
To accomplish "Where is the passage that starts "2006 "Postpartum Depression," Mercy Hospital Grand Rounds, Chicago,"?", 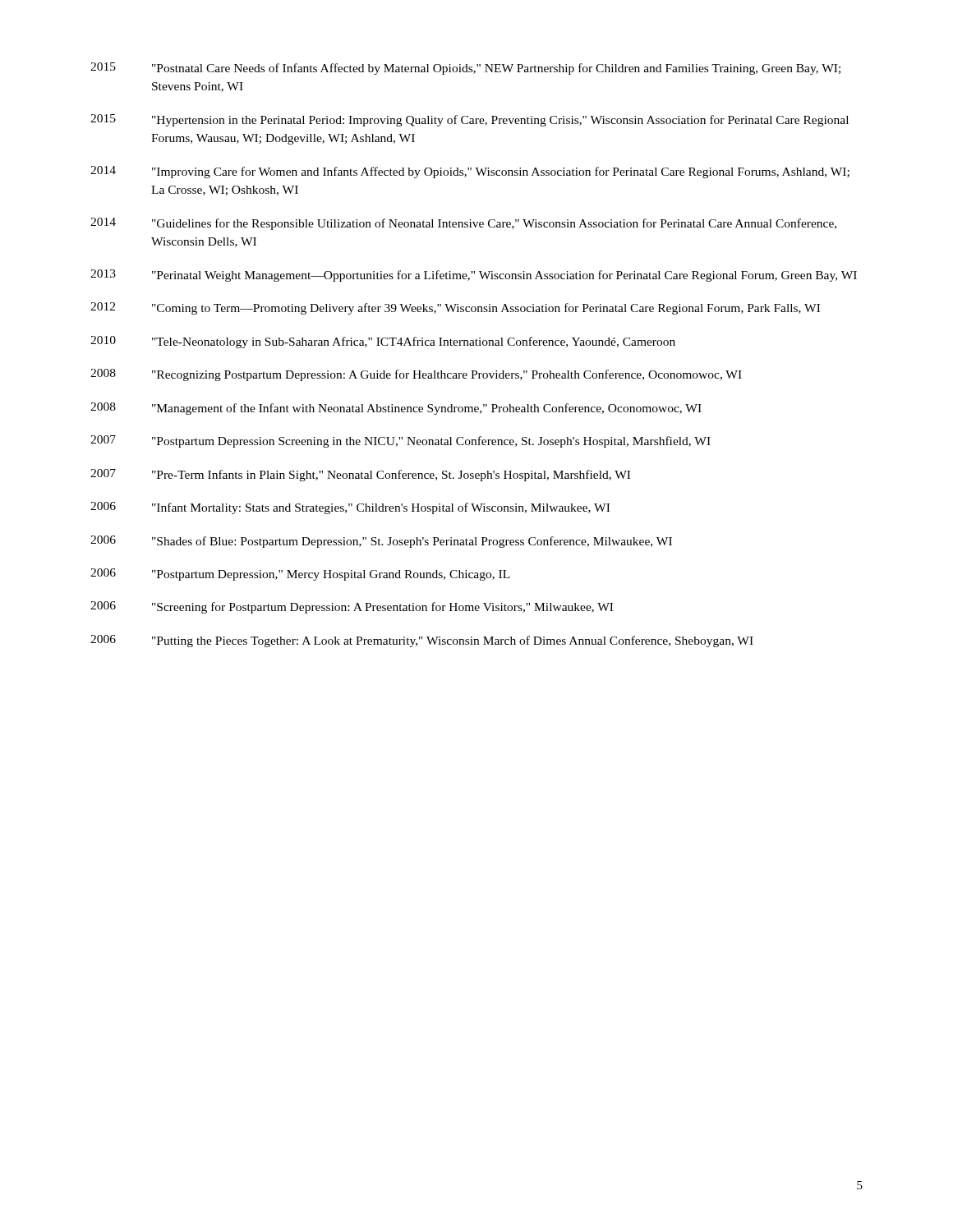I will point(476,574).
